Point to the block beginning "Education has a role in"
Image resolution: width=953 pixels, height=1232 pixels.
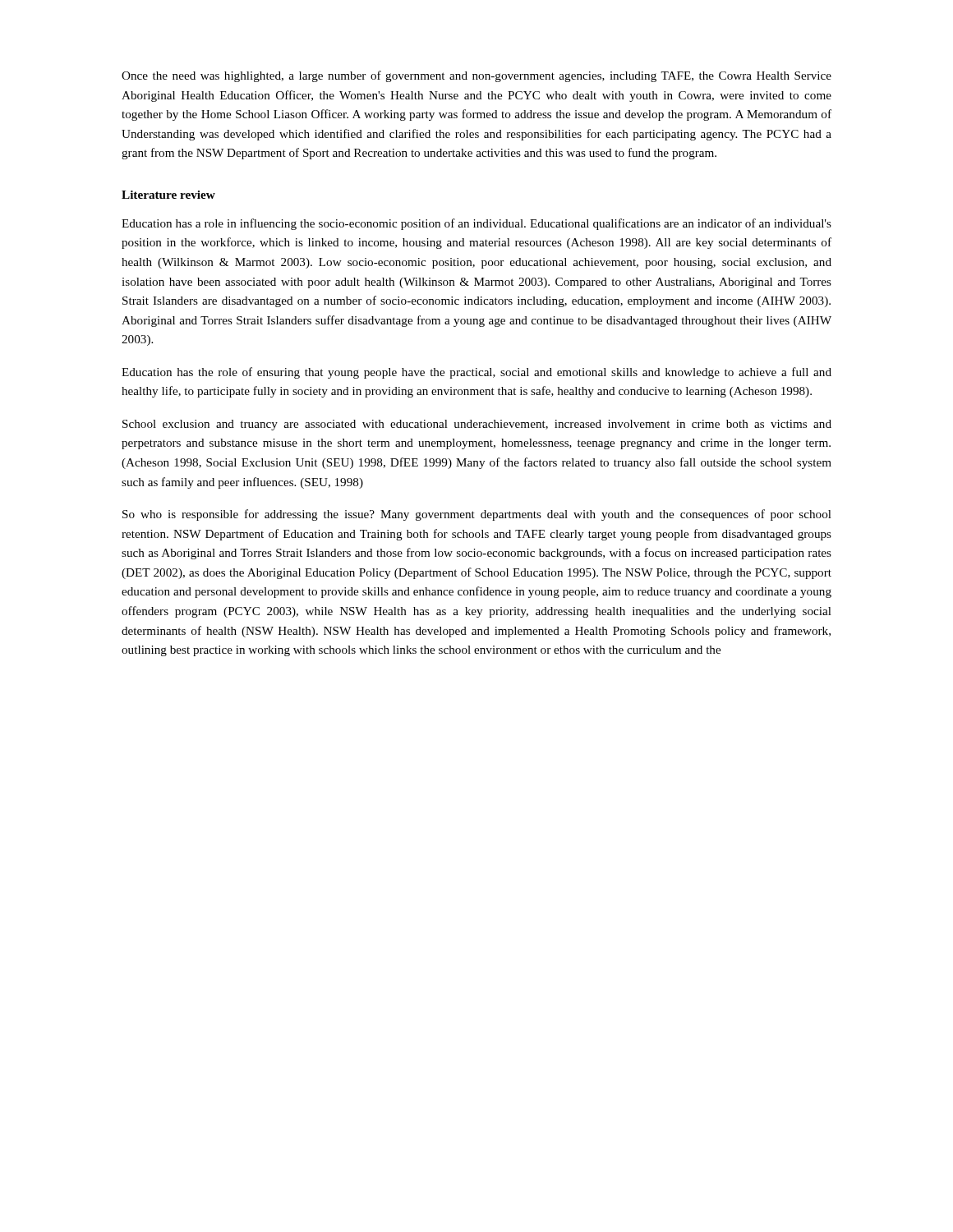pyautogui.click(x=476, y=281)
